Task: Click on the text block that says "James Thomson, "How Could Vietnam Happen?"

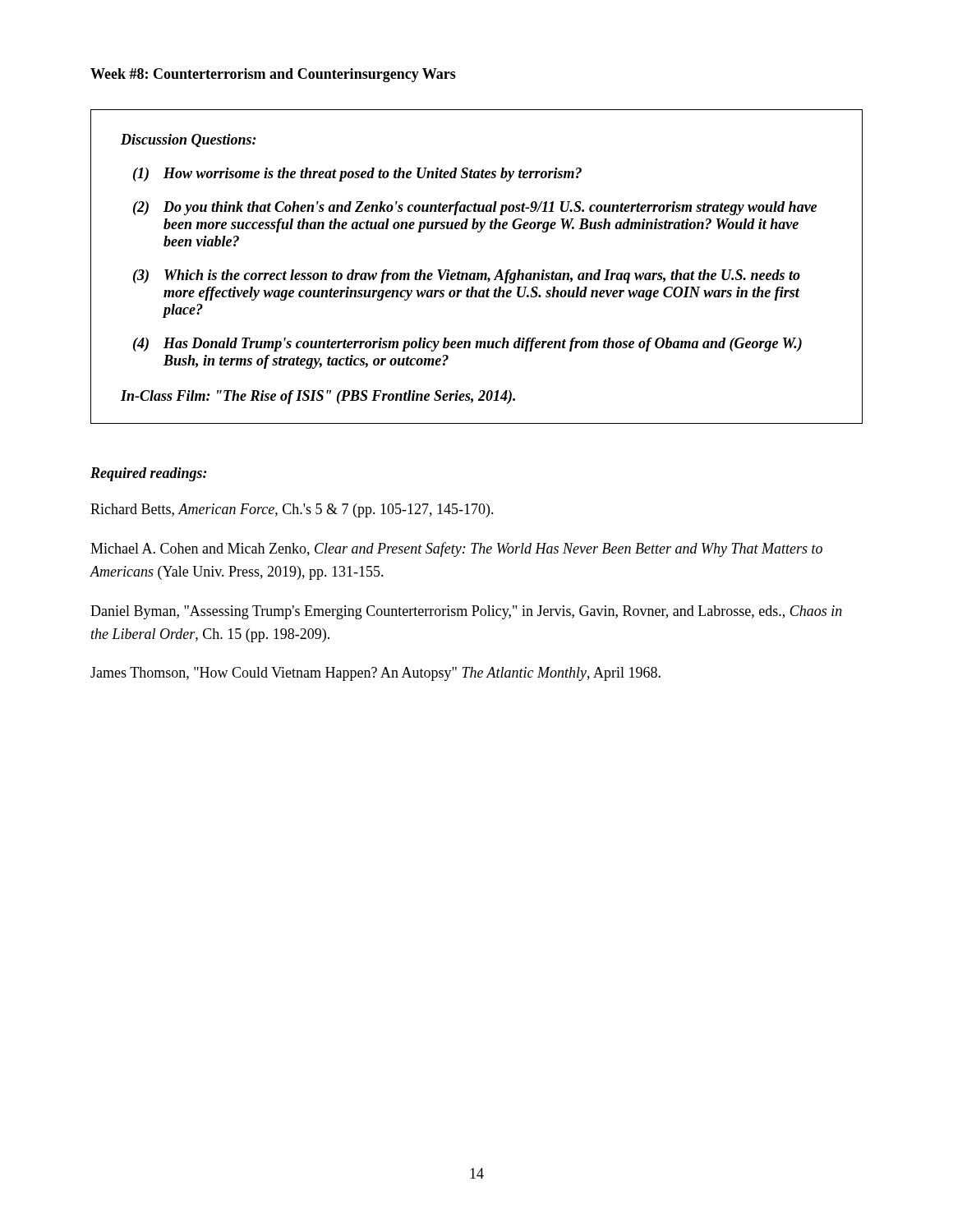Action: pos(376,673)
